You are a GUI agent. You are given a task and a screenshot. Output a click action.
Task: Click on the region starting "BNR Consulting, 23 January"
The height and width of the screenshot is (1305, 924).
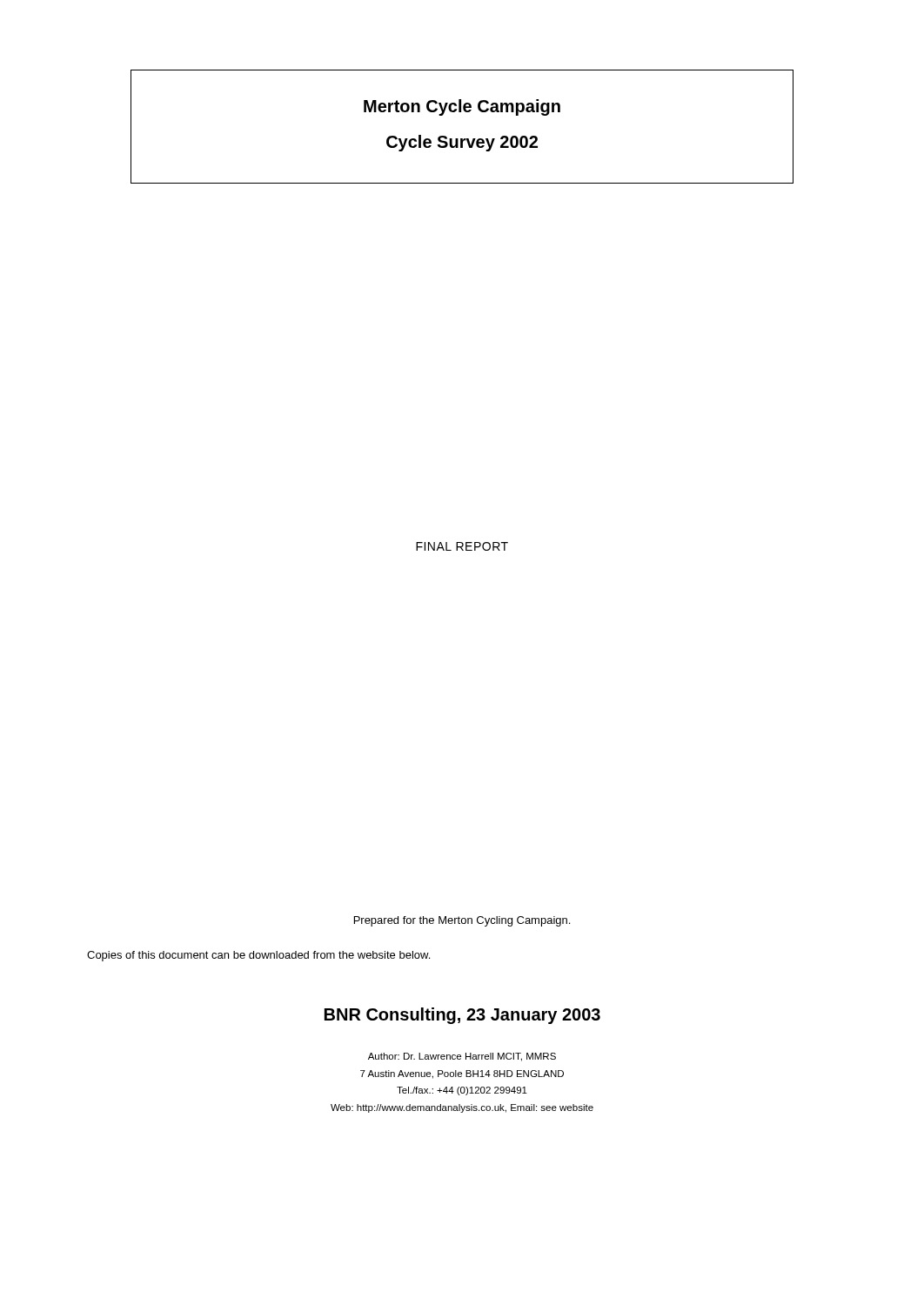tap(462, 1014)
